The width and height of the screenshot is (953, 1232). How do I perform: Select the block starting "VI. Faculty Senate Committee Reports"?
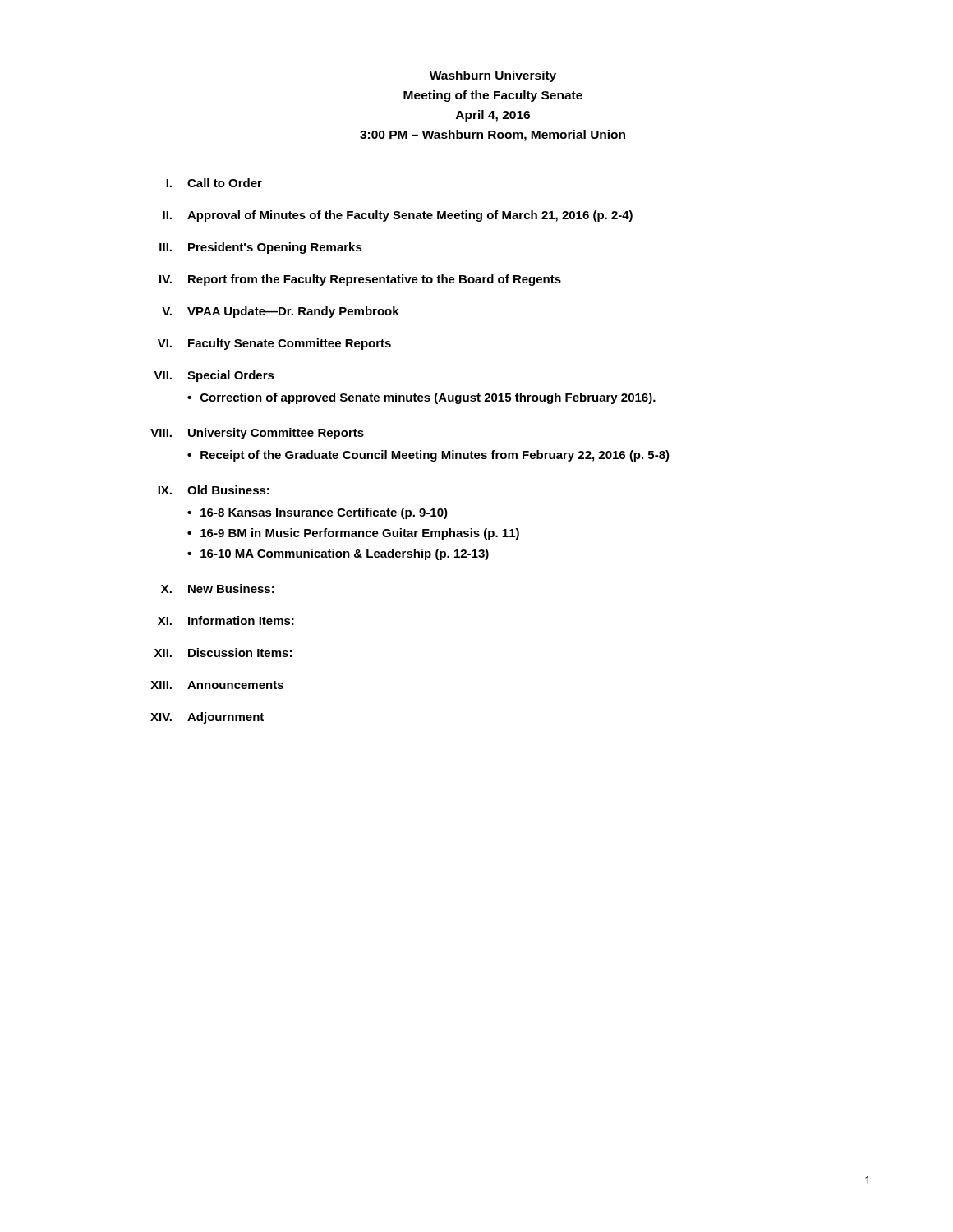(274, 344)
